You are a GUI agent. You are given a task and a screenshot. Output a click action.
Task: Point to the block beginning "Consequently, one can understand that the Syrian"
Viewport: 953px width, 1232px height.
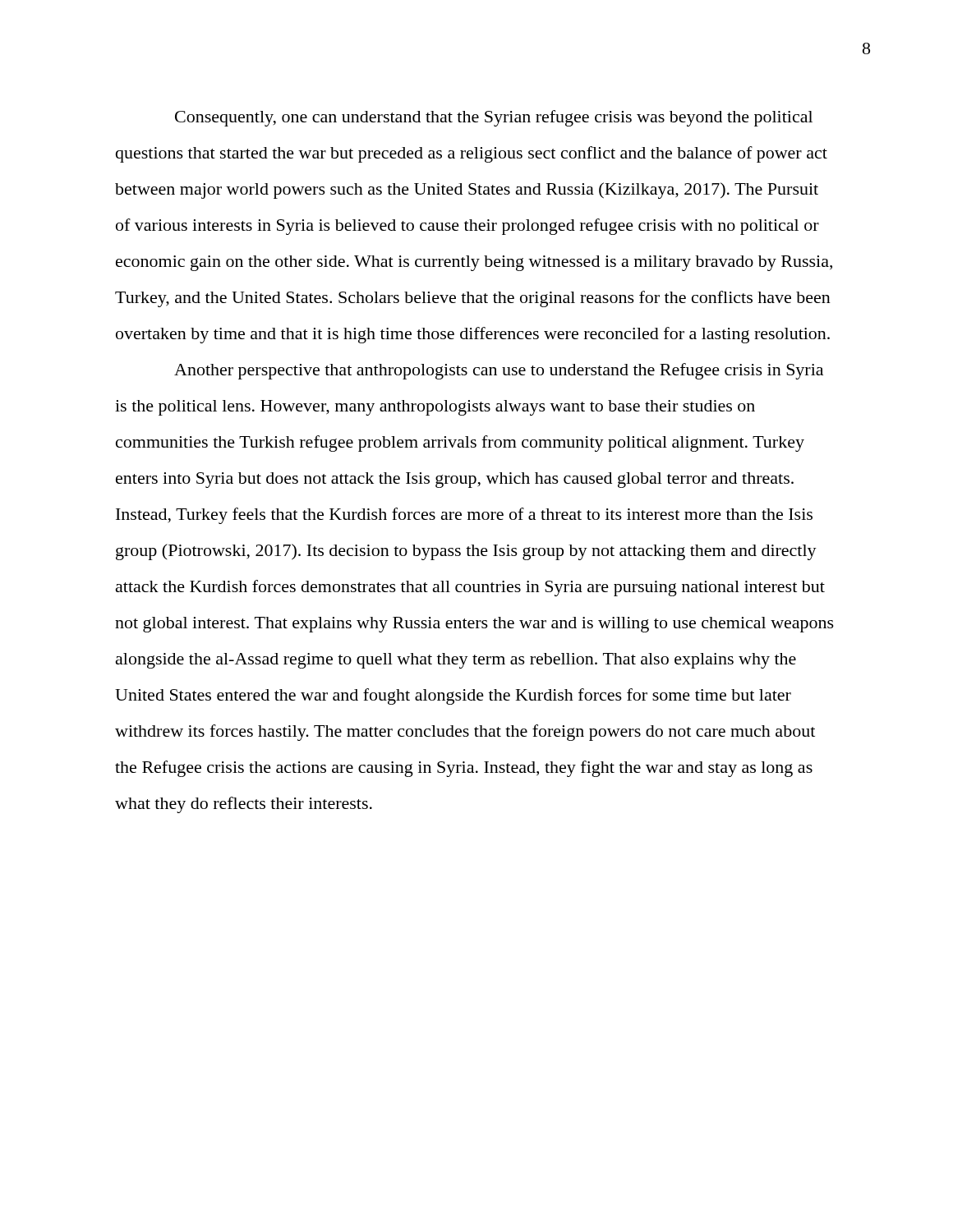click(474, 225)
